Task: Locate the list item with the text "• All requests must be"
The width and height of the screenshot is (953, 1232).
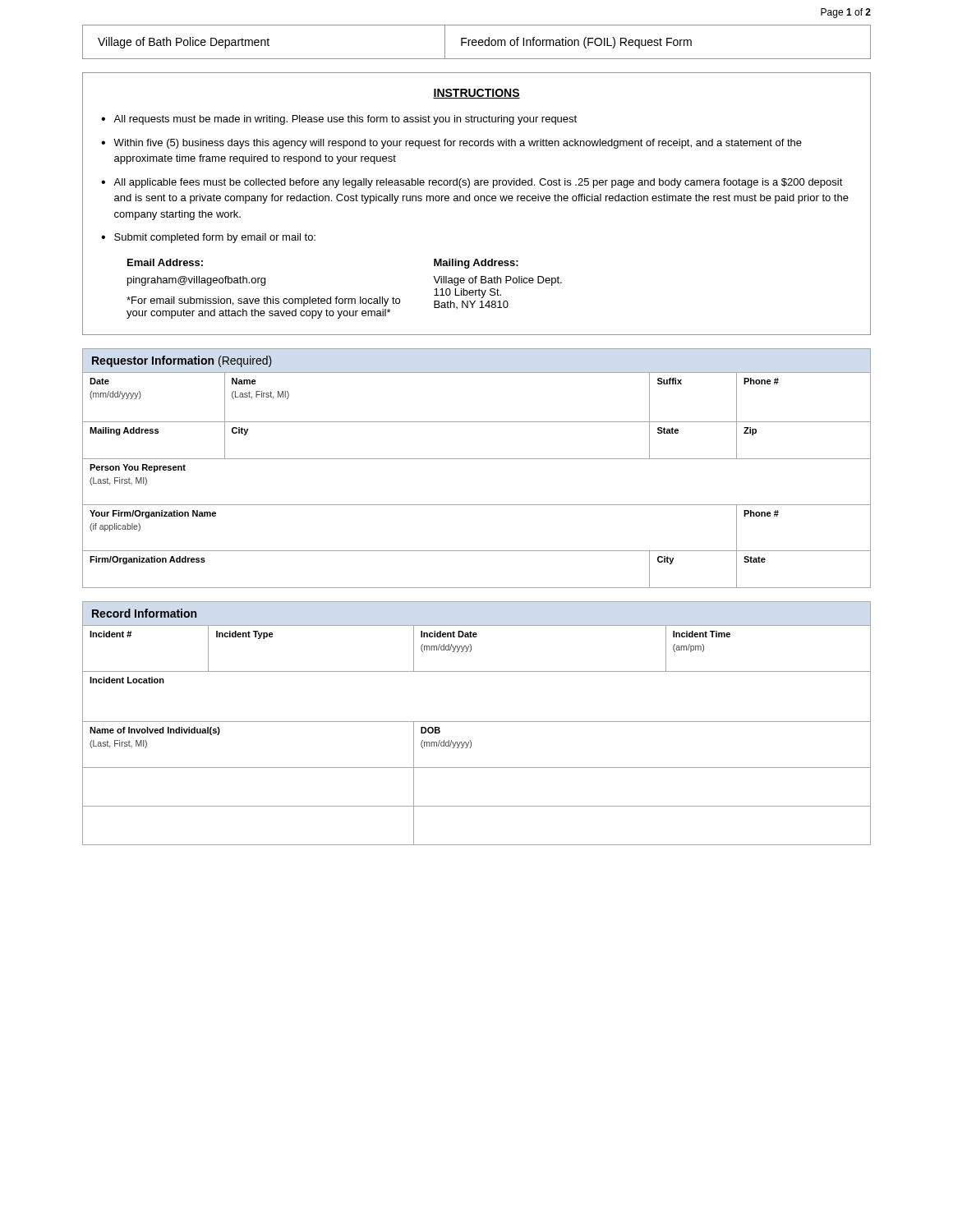Action: tap(339, 119)
